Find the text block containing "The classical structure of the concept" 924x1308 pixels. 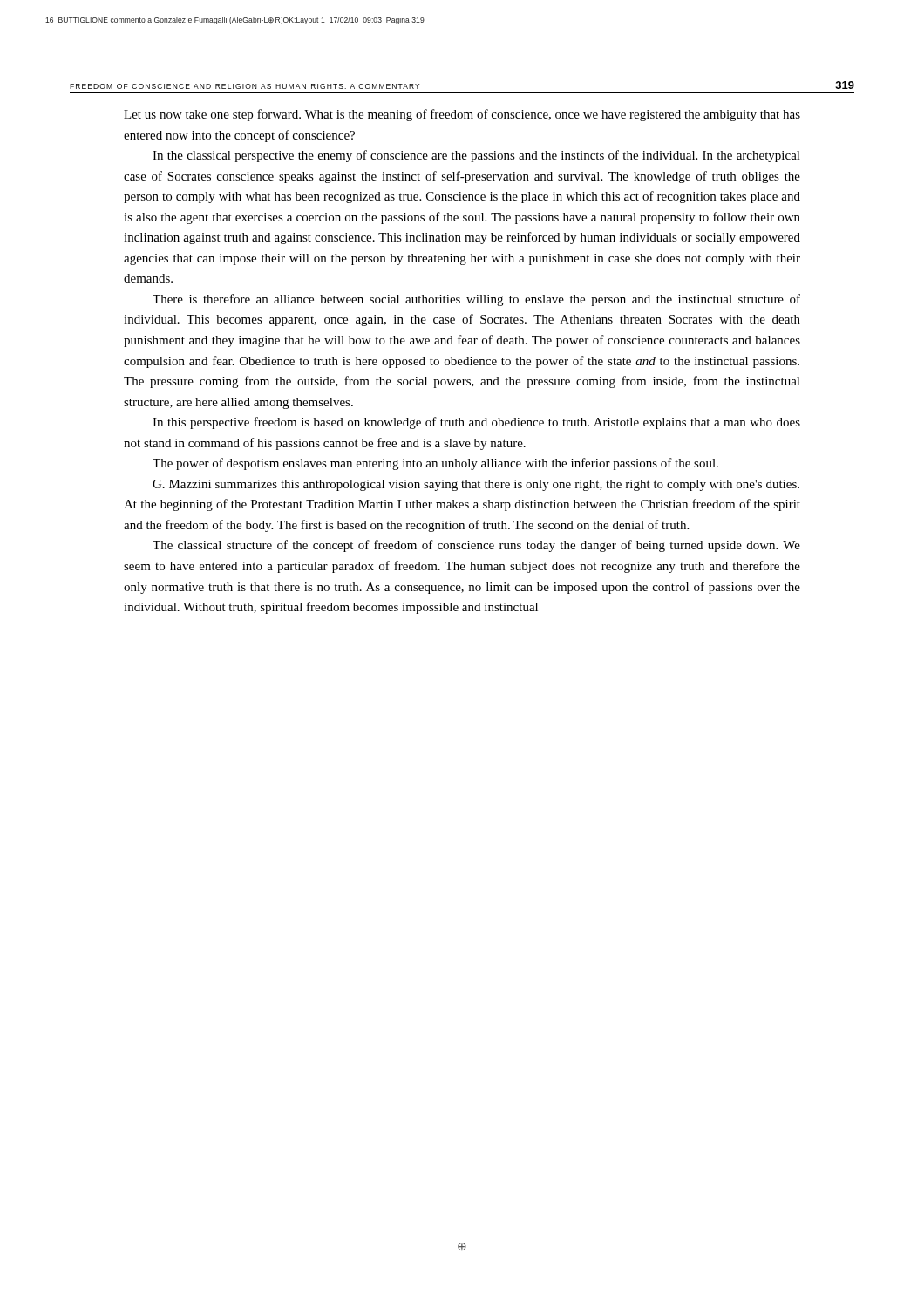pos(462,576)
